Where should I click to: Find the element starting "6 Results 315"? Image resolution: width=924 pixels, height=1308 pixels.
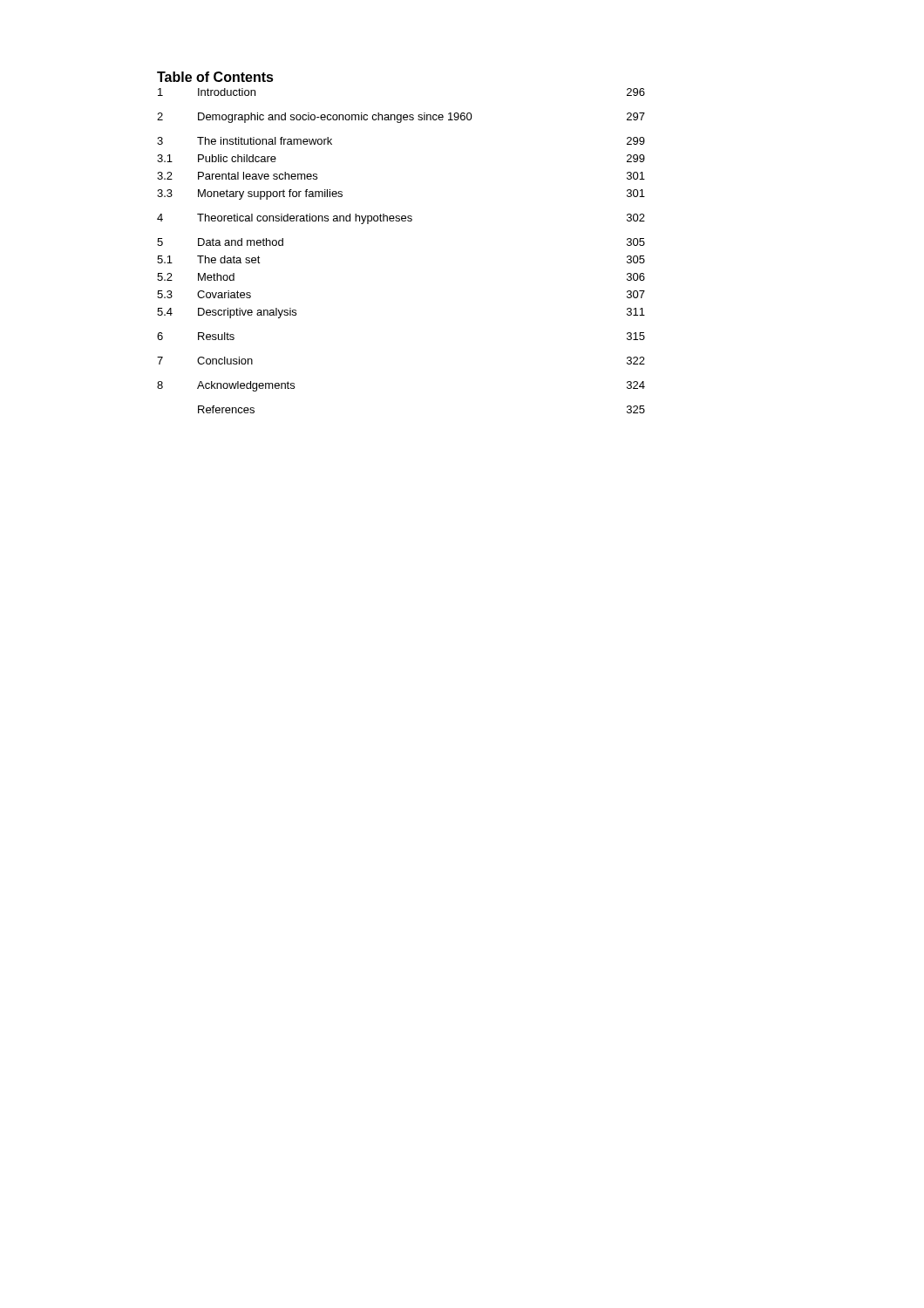pyautogui.click(x=160, y=335)
